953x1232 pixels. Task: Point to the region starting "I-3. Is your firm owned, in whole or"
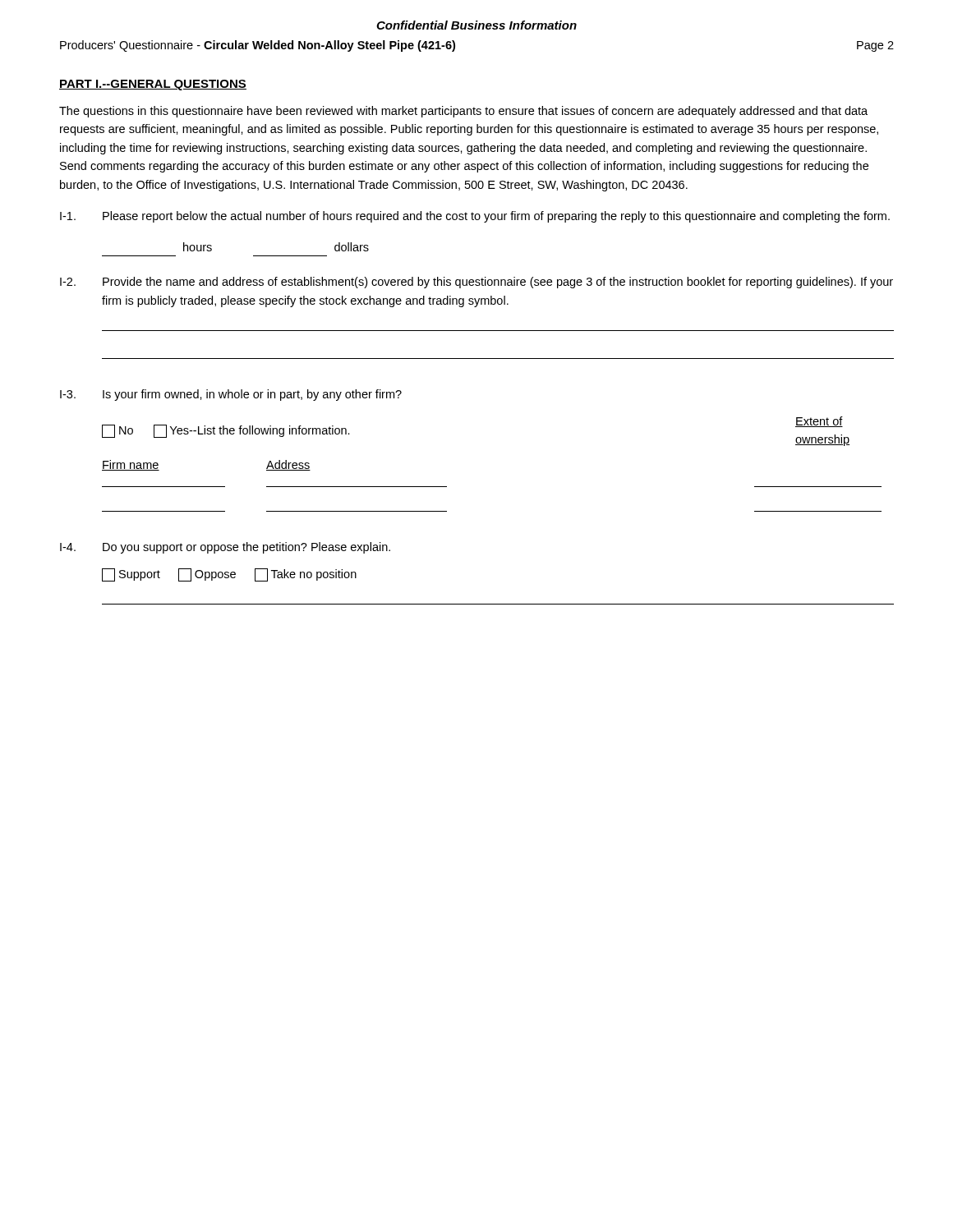click(x=231, y=395)
